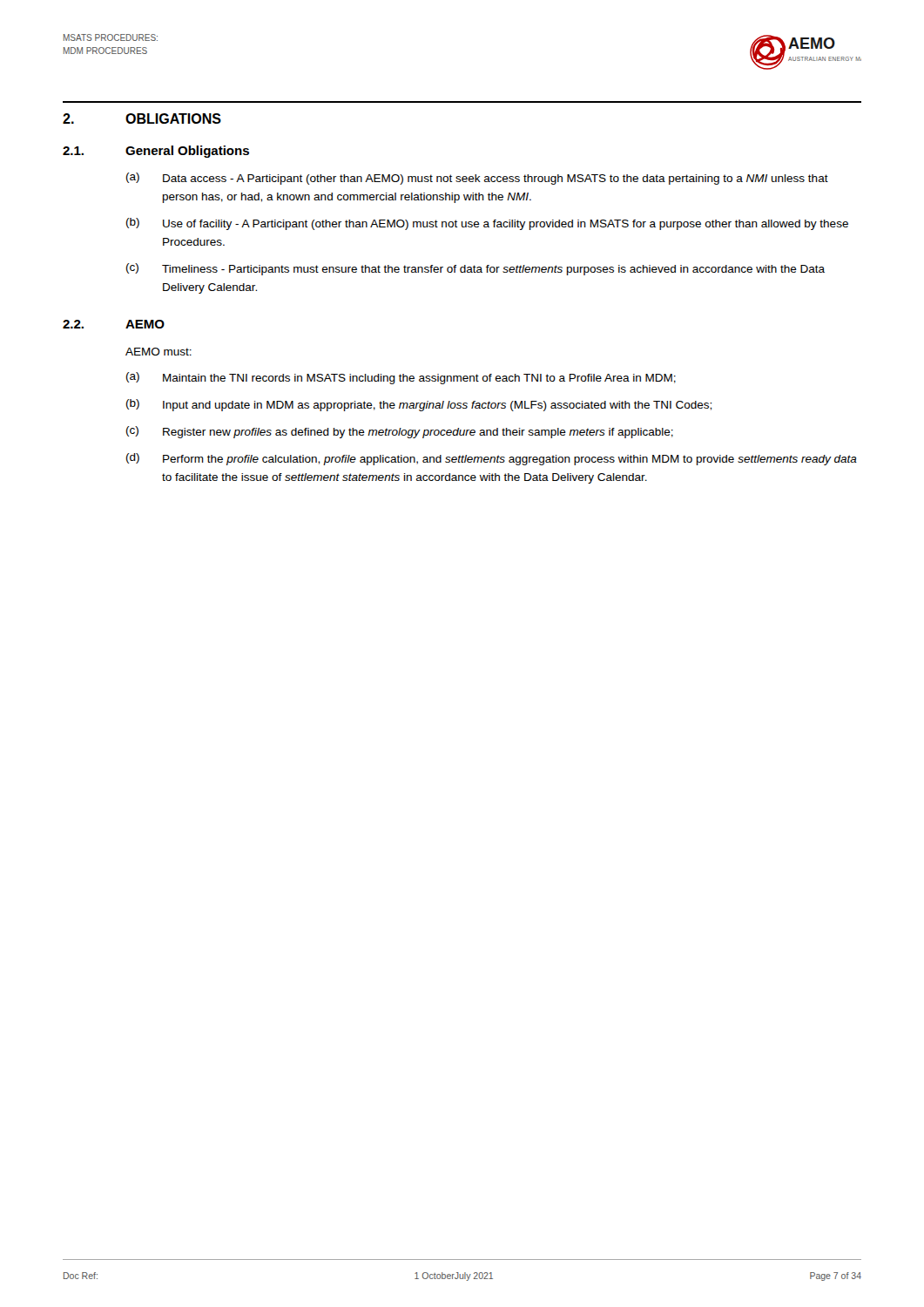The width and height of the screenshot is (924, 1307).
Task: Select the section header that reads "2.2. AEMO"
Action: click(79, 324)
